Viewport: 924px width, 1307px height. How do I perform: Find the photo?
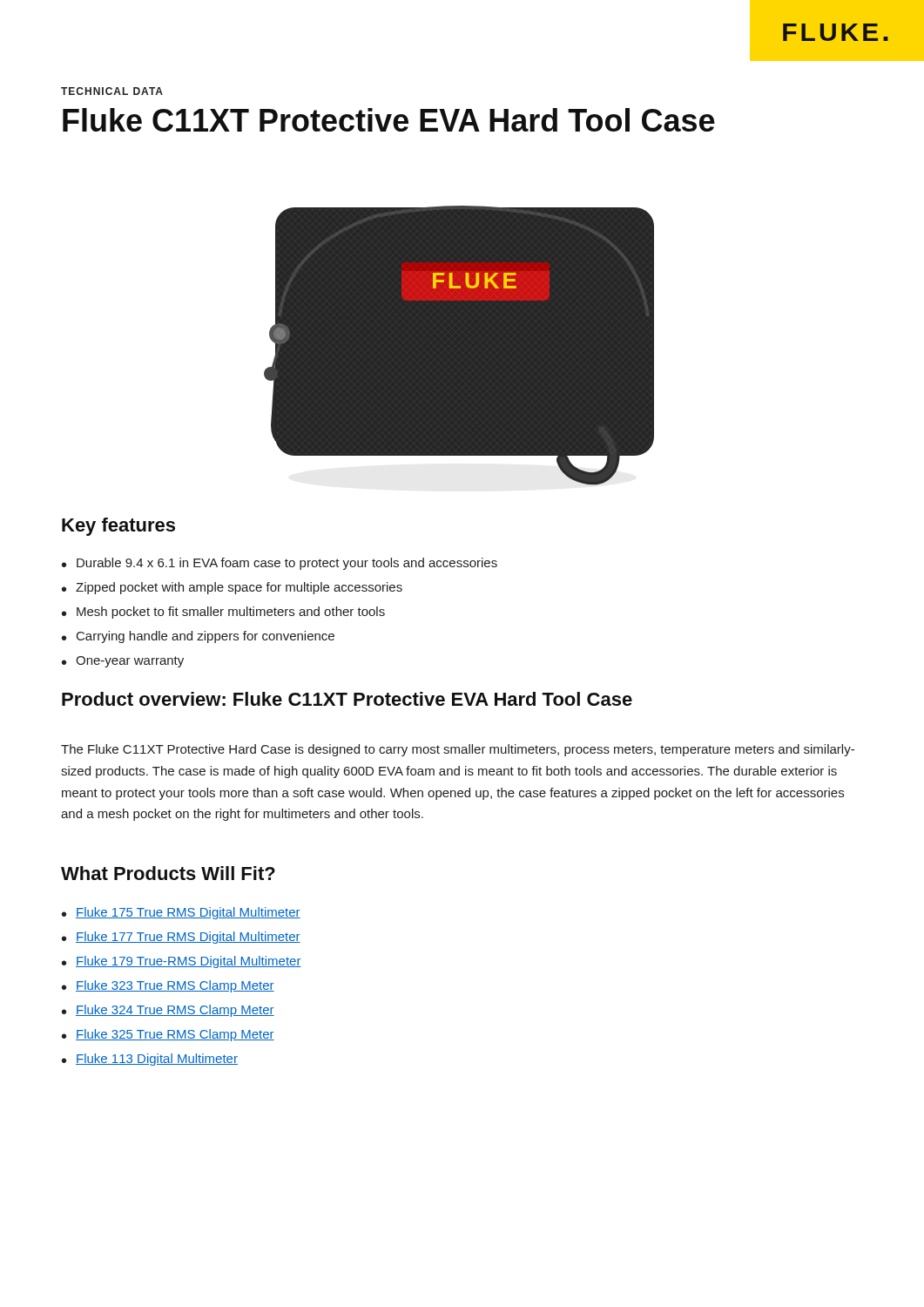click(x=462, y=329)
